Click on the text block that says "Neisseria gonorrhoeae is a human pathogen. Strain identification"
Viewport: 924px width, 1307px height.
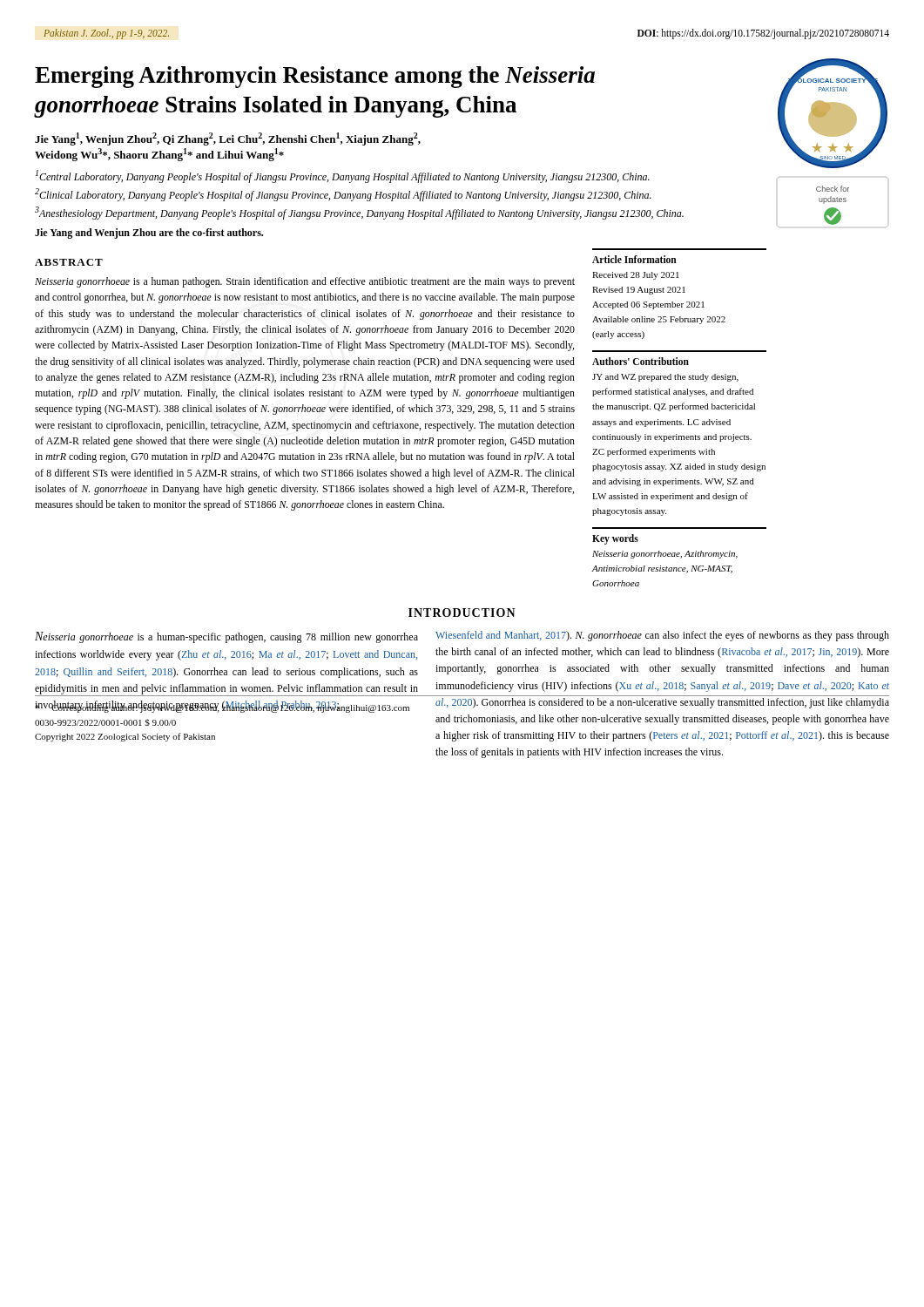pyautogui.click(x=305, y=393)
